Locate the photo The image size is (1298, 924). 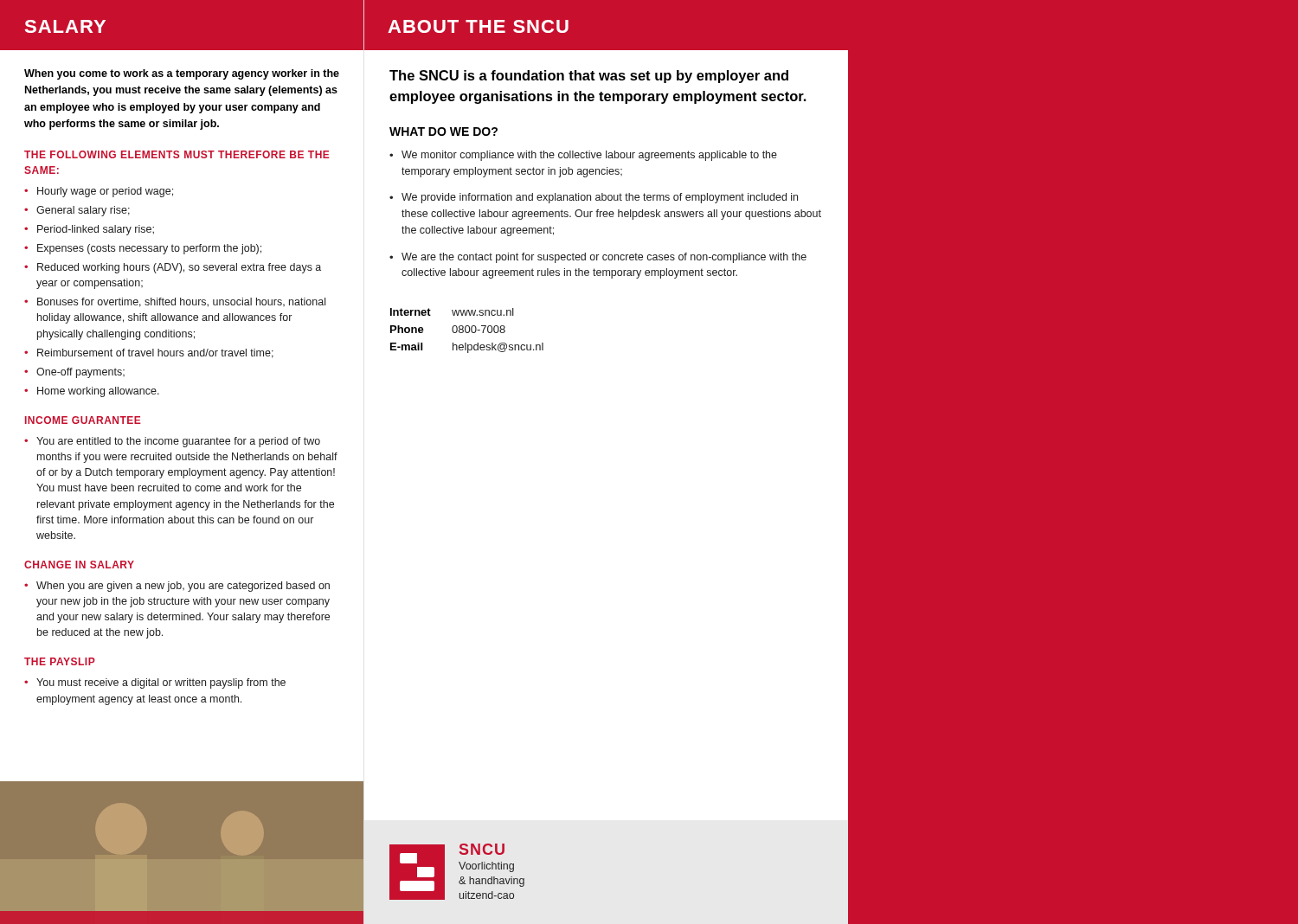click(x=182, y=853)
